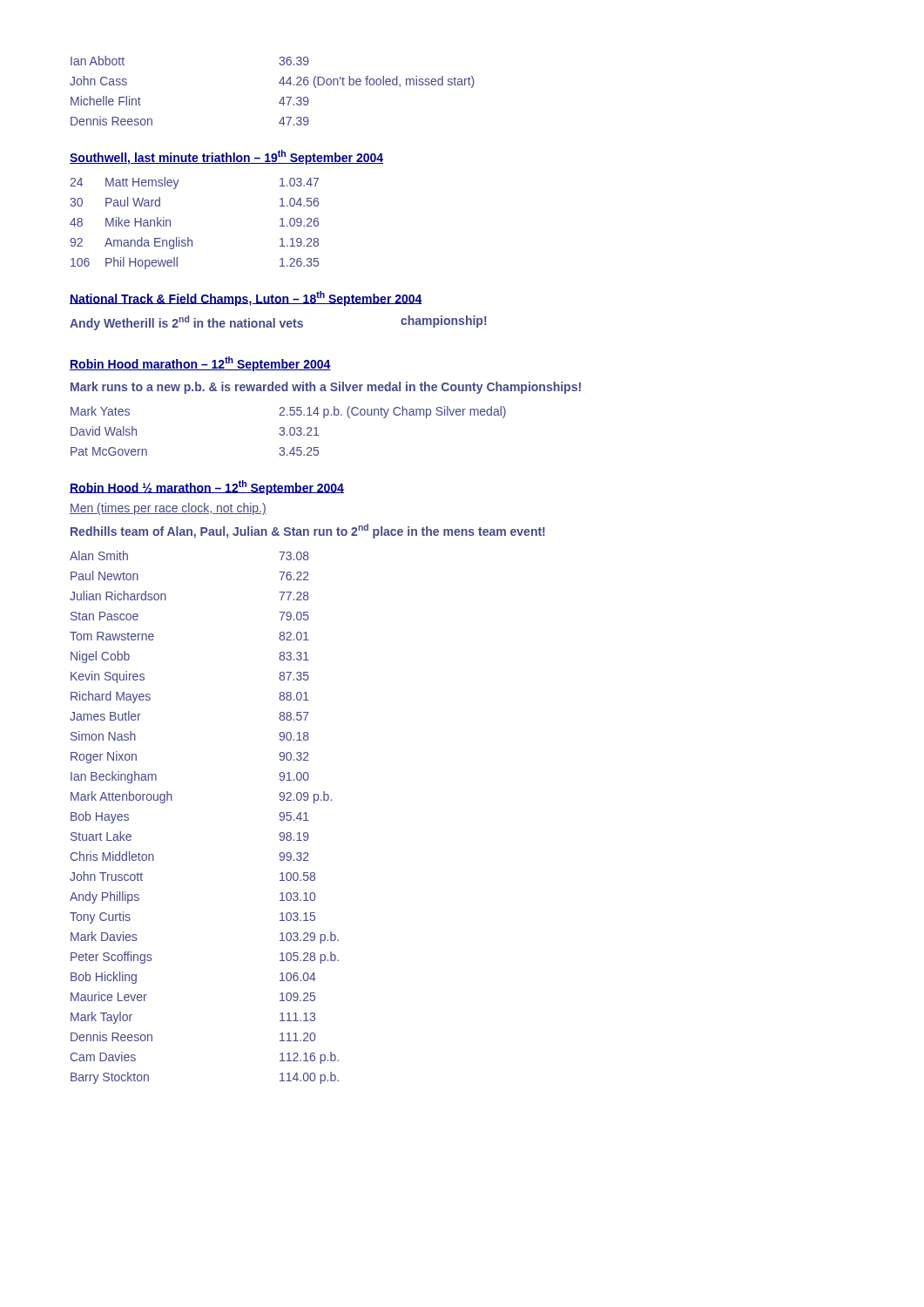Point to the passage starting "Alan Smith 73.08"
The height and width of the screenshot is (1307, 924).
[101, 555]
